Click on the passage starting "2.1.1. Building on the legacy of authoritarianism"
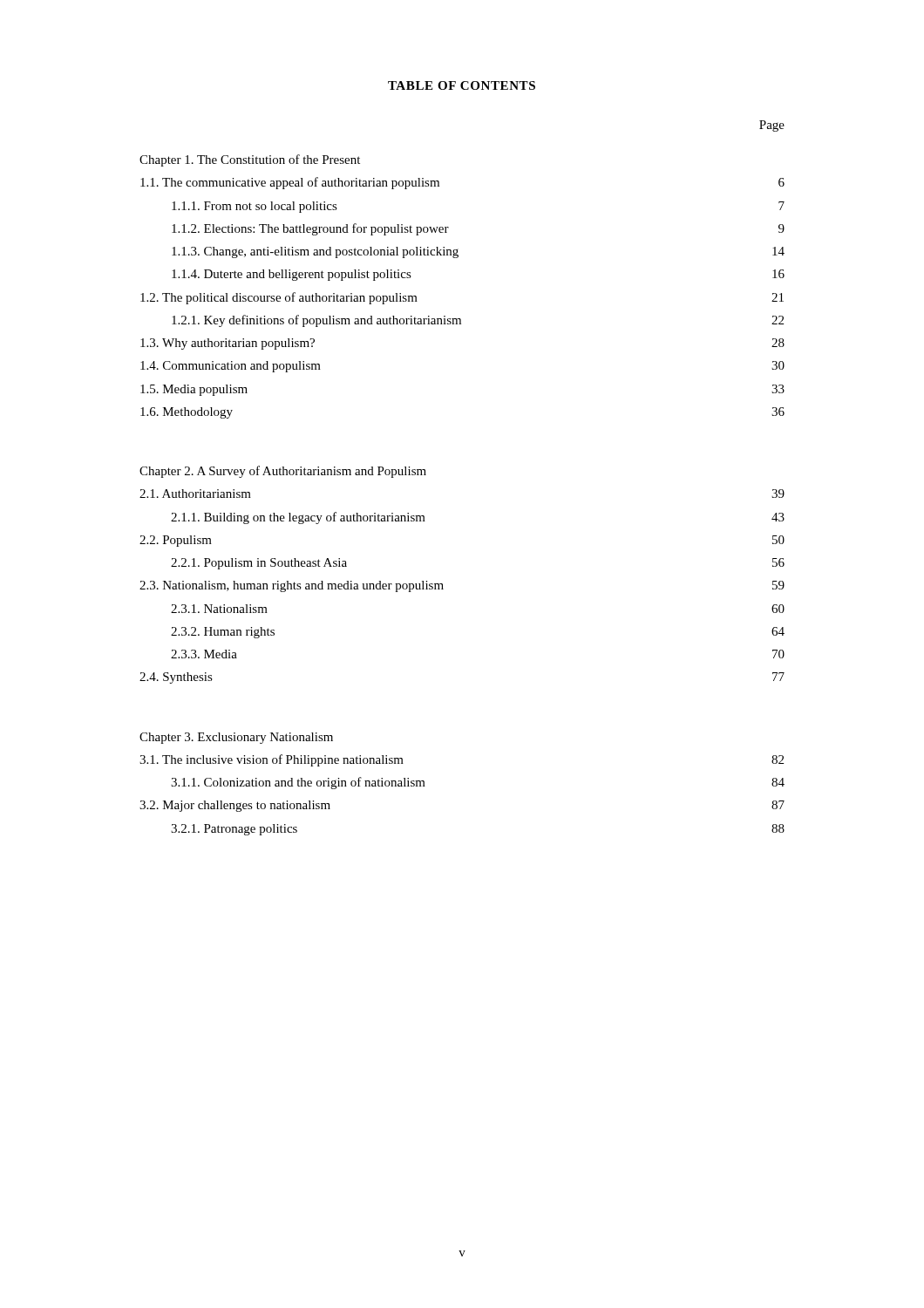This screenshot has width=924, height=1308. tap(294, 518)
